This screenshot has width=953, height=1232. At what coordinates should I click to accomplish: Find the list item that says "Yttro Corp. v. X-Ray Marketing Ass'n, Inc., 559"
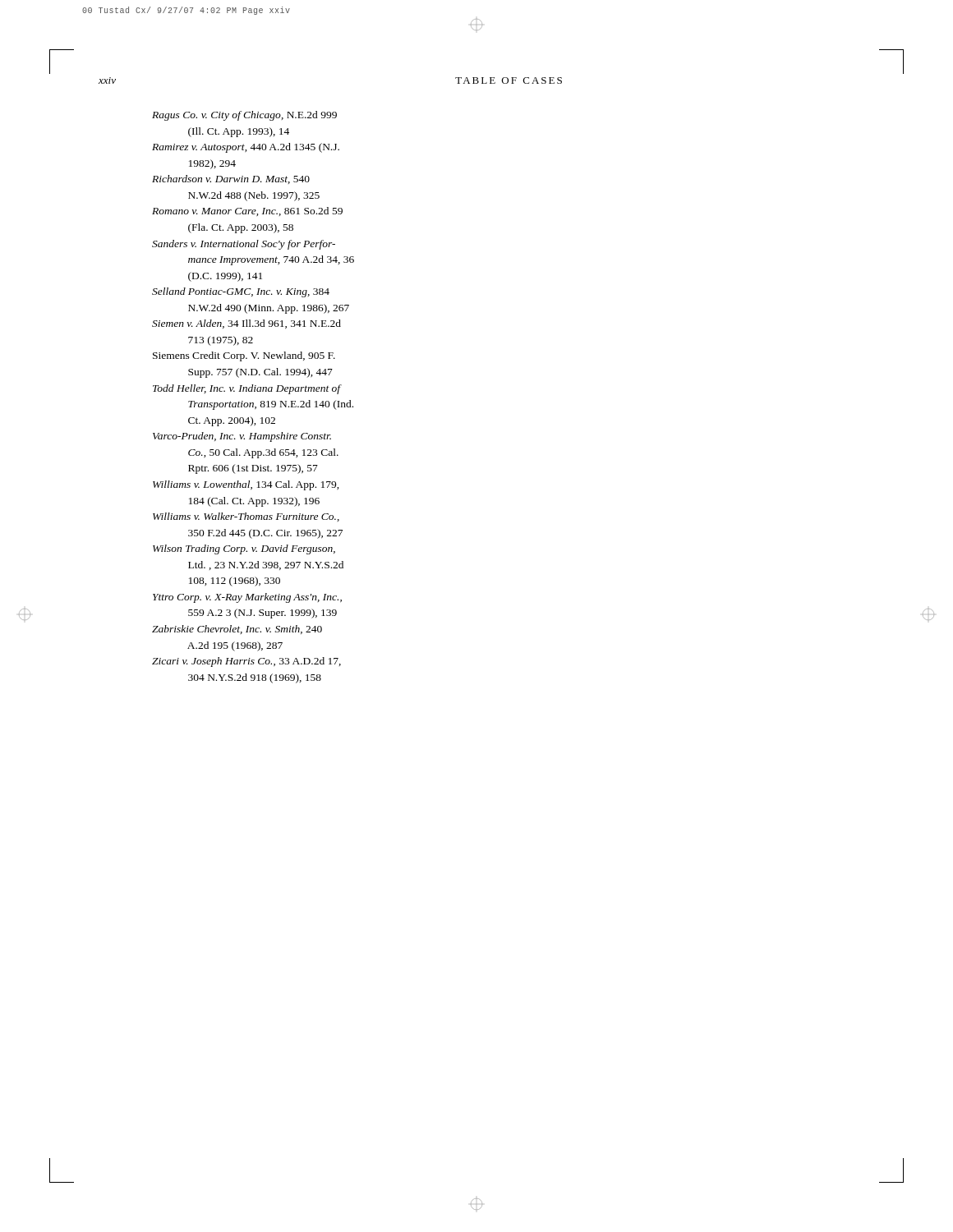pyautogui.click(x=247, y=605)
